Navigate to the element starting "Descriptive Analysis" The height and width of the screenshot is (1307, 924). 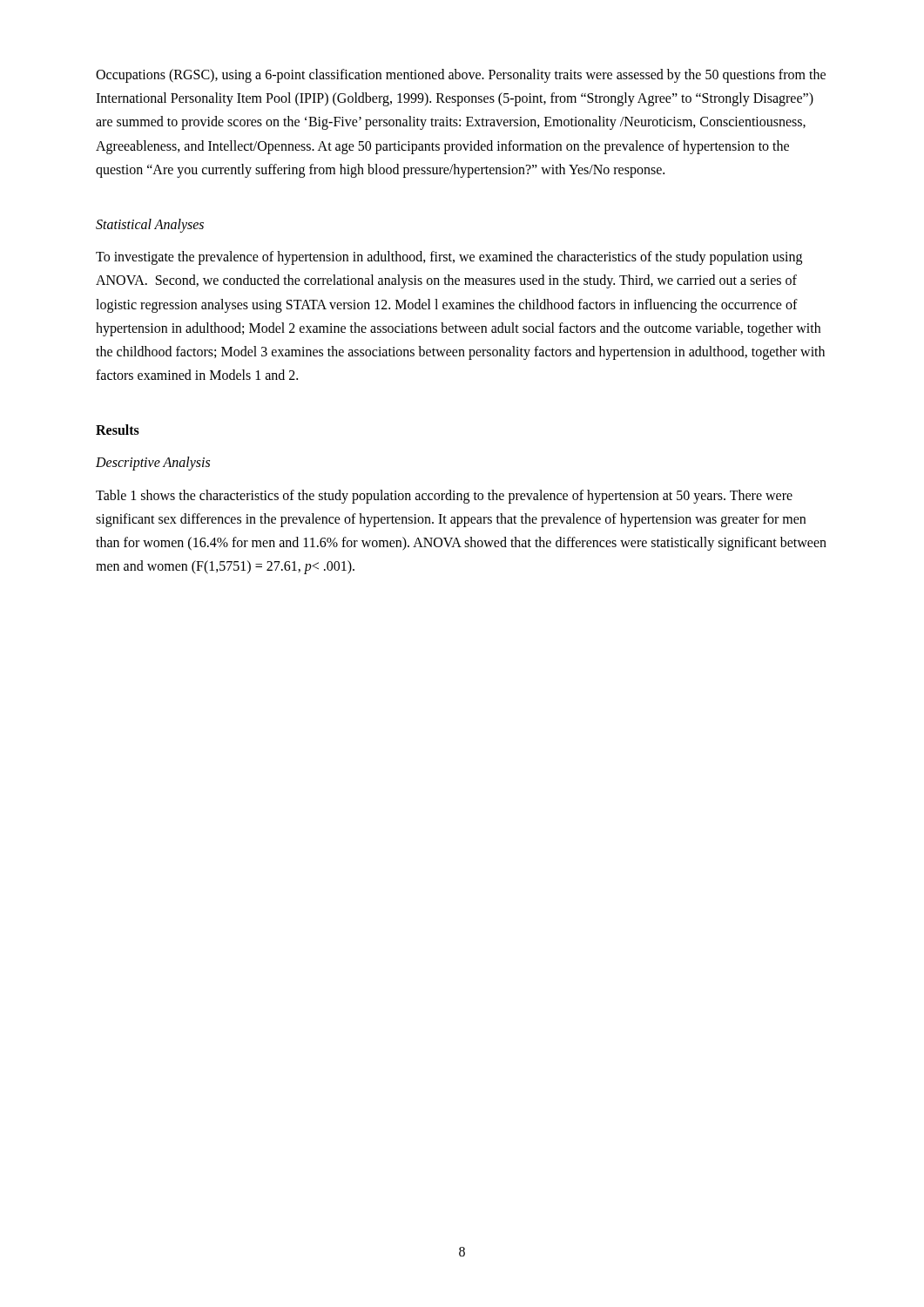[153, 464]
